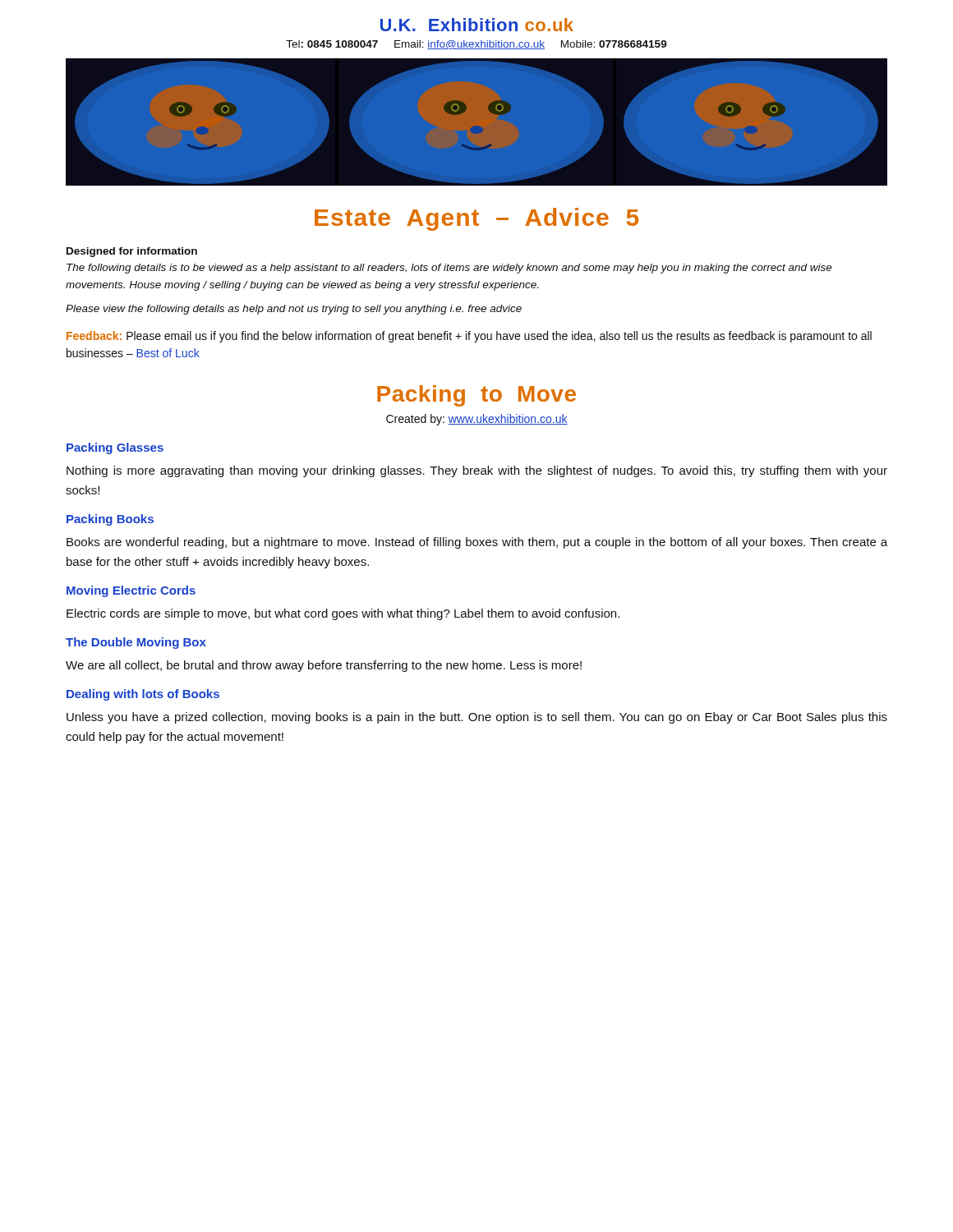Screen dimensions: 1232x953
Task: Point to the element starting "Dealing with lots of Books"
Action: [143, 694]
